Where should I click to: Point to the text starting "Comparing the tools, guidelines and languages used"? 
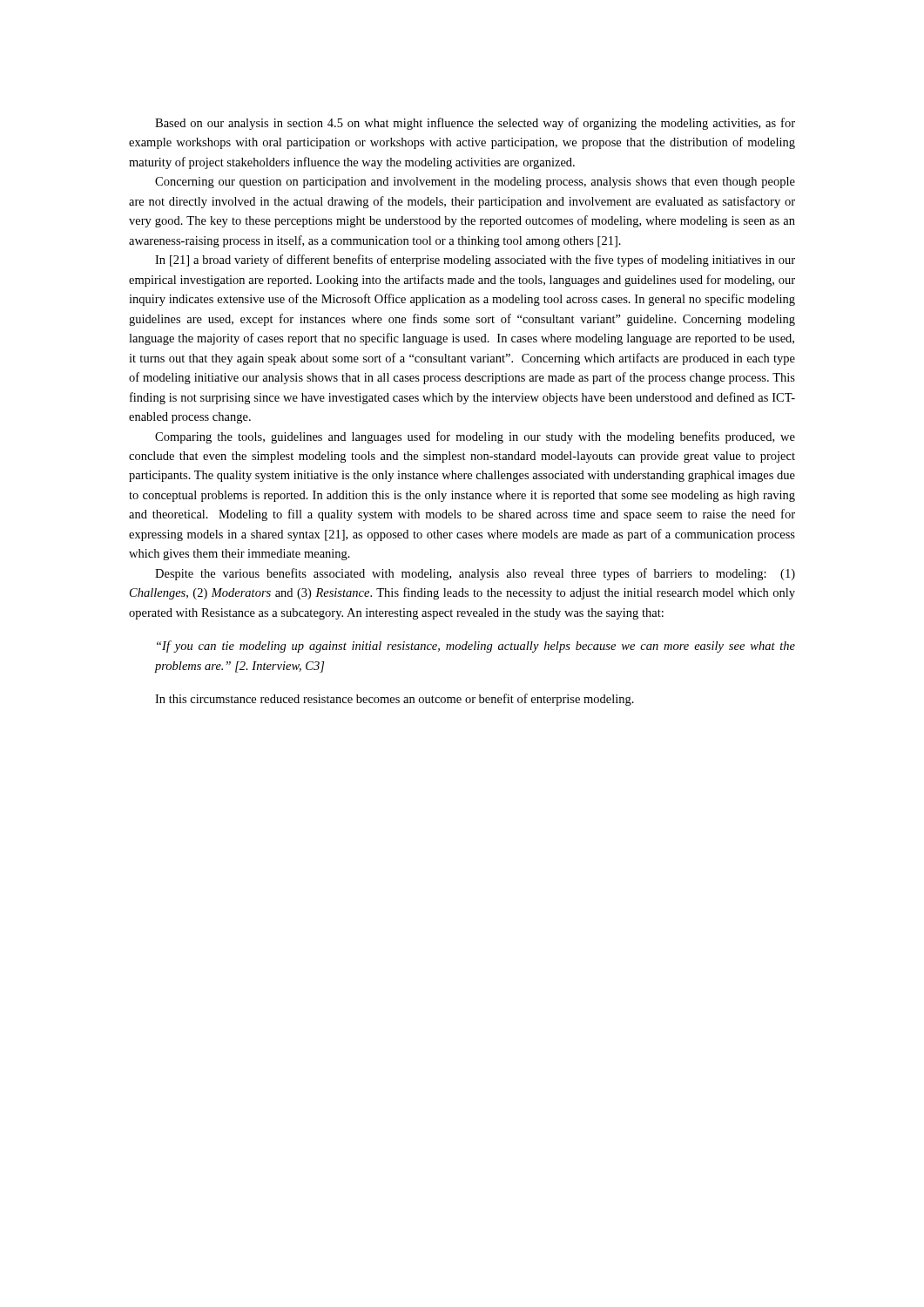[462, 495]
